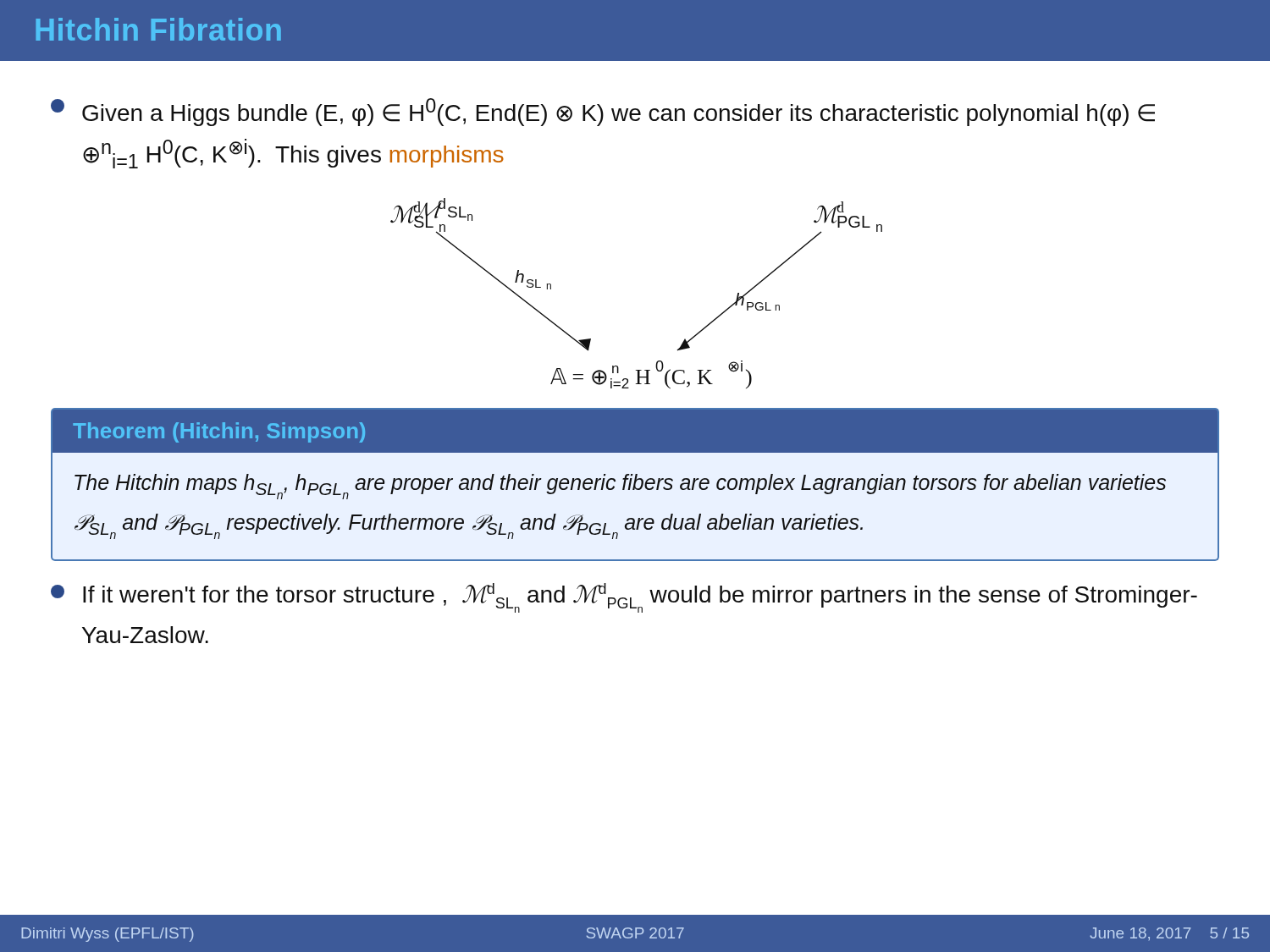
Task: Click on the text block containing "Given a Higgs bundle (E, φ) ∈"
Action: tap(635, 134)
